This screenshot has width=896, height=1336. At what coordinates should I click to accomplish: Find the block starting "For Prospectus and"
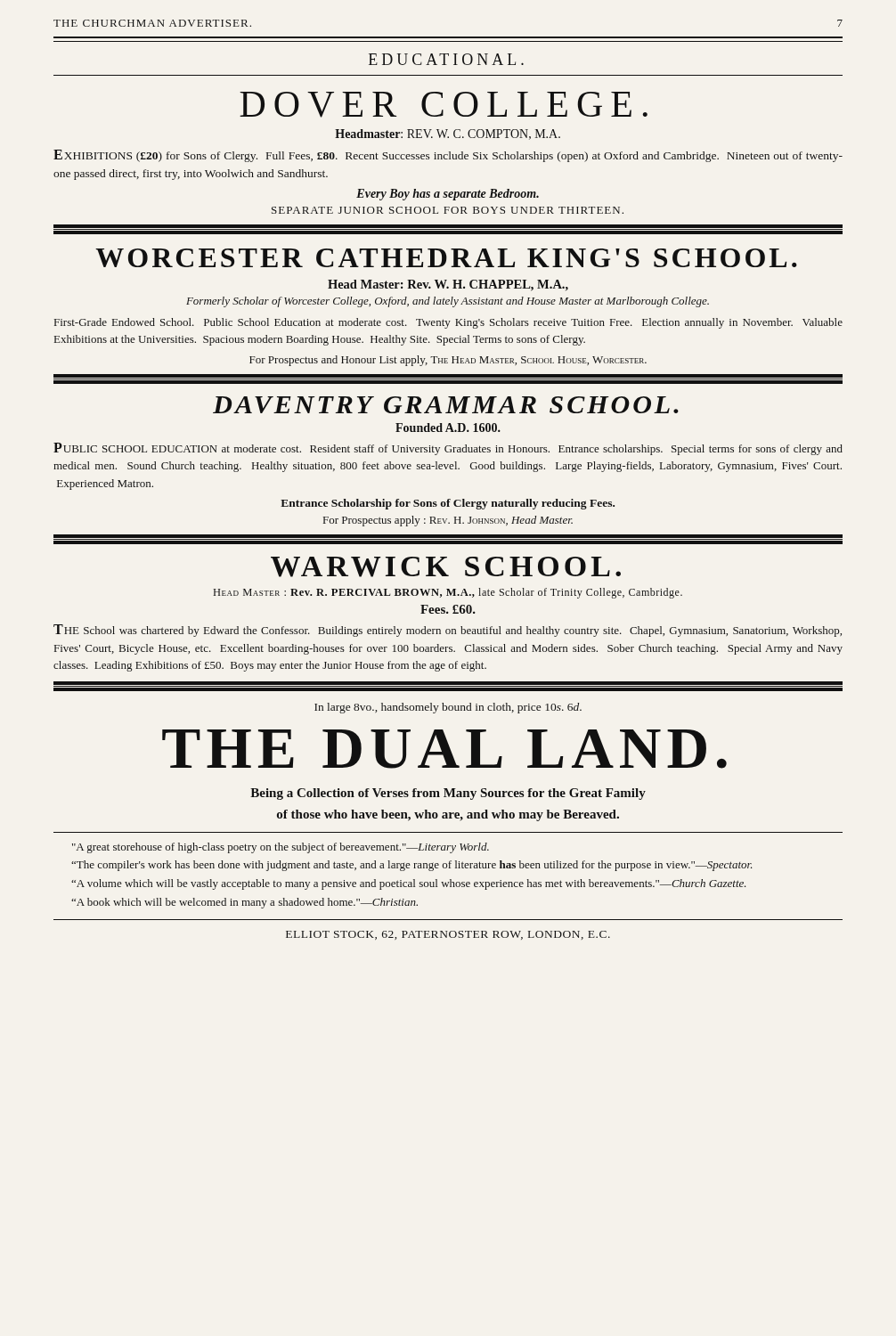tap(448, 359)
